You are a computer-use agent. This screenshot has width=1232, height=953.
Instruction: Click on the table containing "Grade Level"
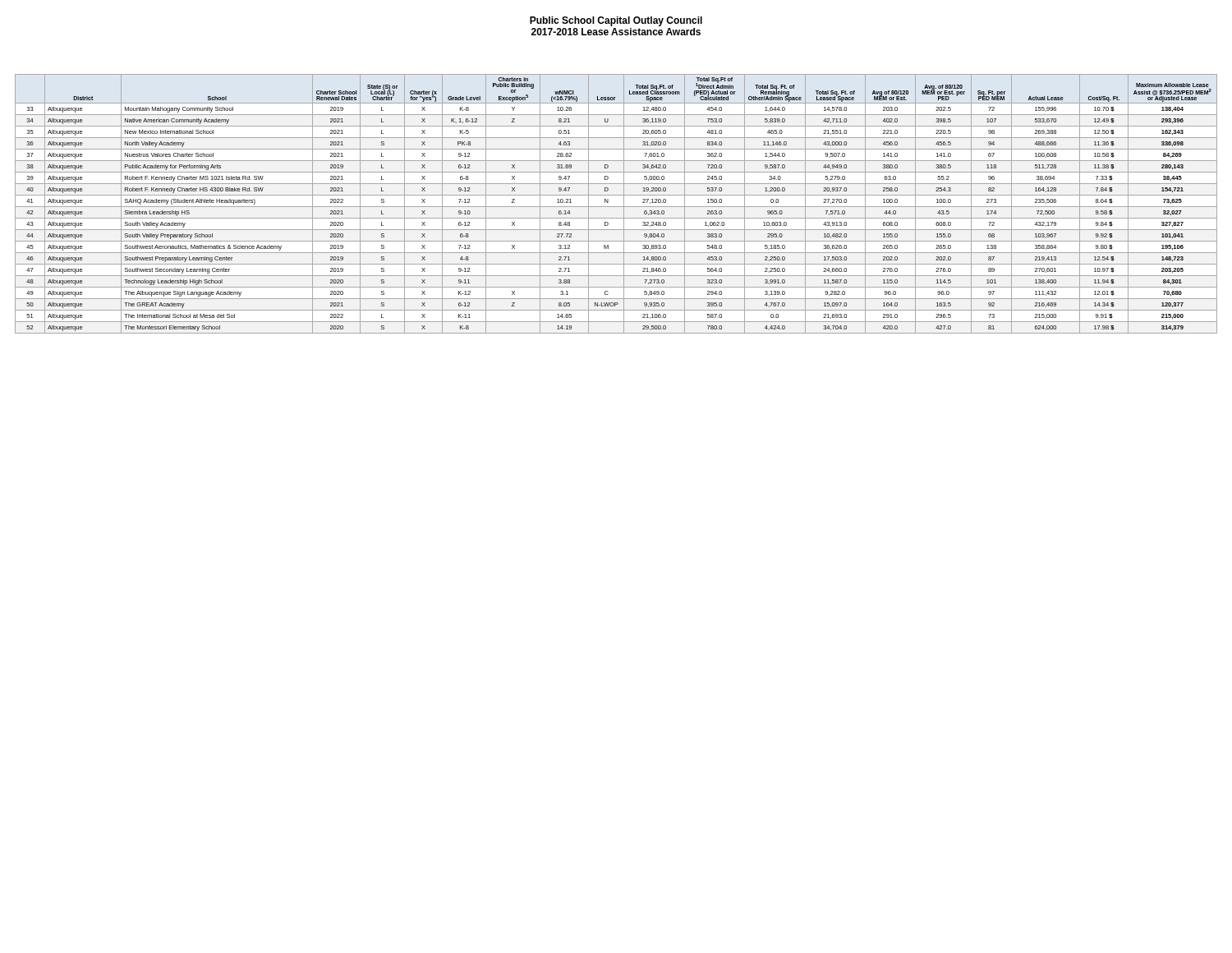(616, 204)
